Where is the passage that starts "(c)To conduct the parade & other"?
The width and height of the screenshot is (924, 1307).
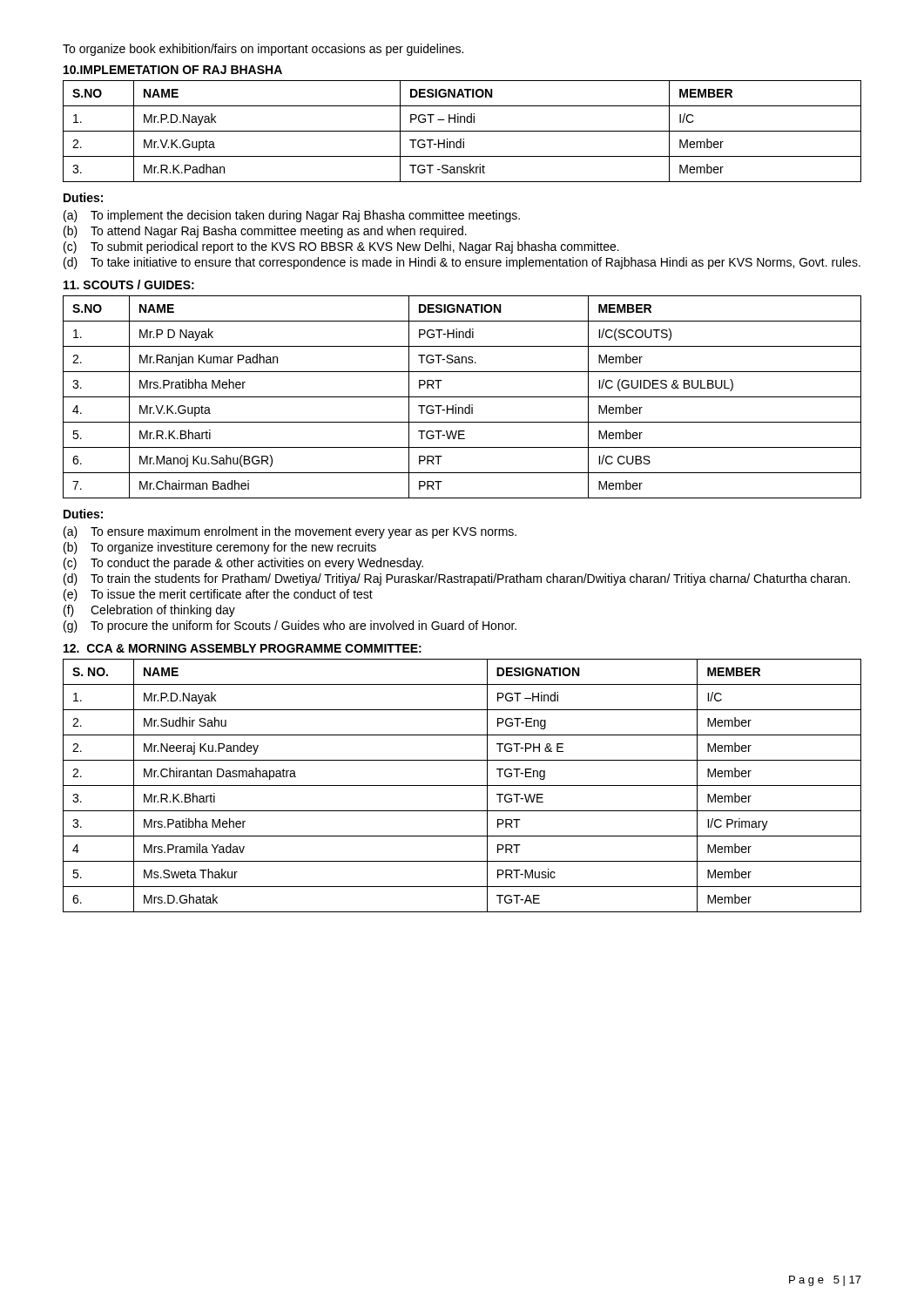[462, 563]
